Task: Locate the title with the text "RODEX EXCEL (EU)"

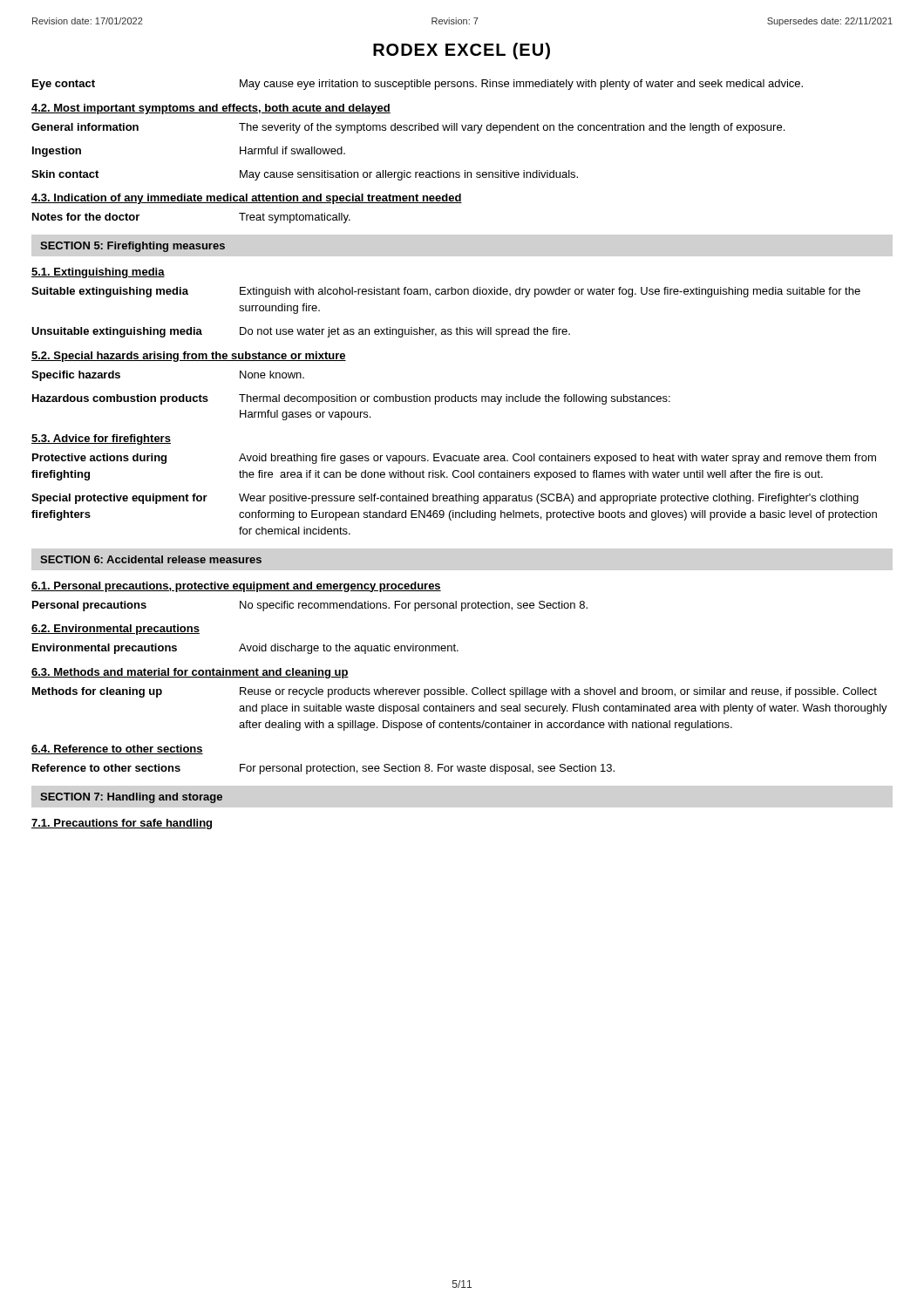Action: [x=462, y=50]
